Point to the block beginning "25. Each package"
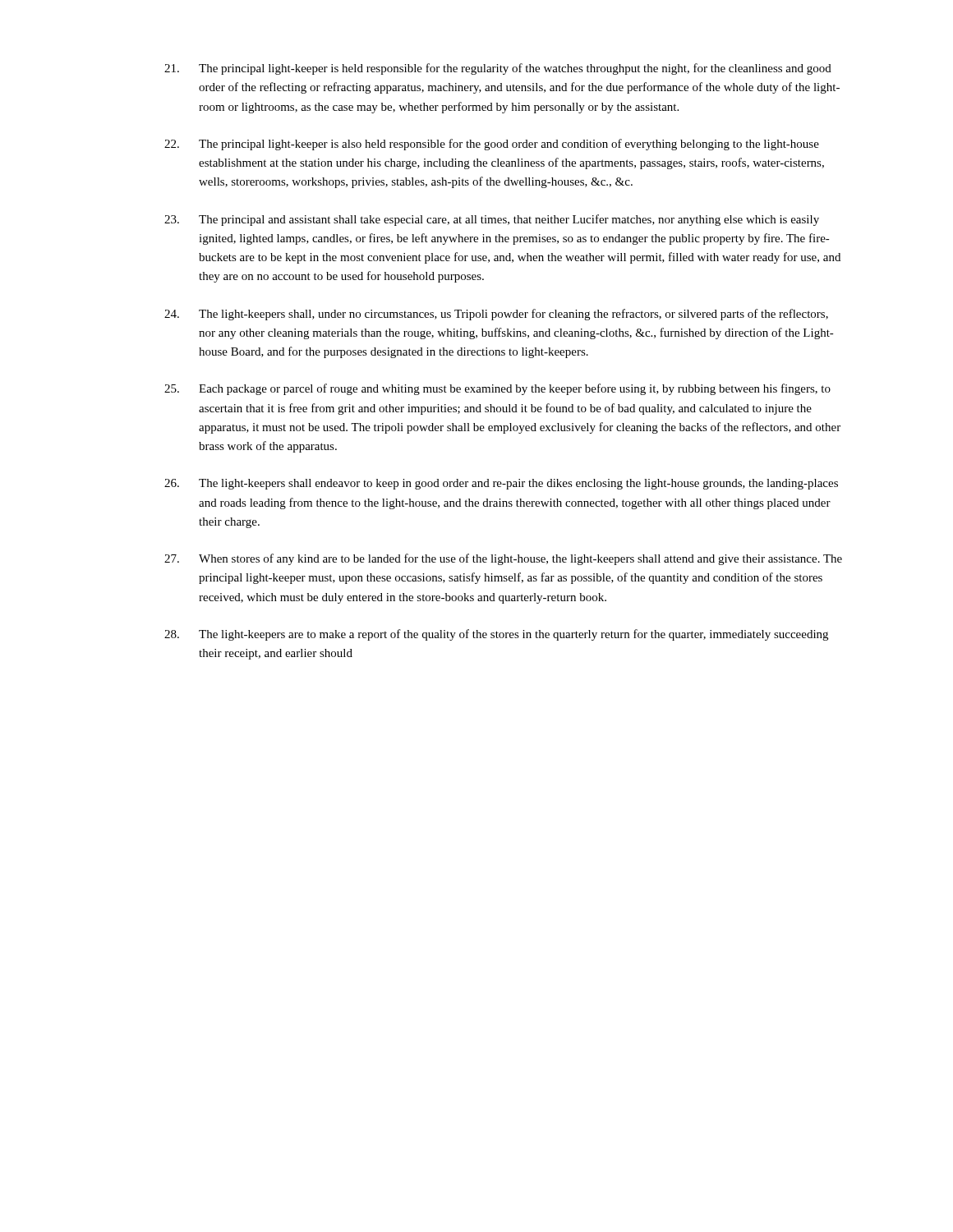 coord(505,418)
